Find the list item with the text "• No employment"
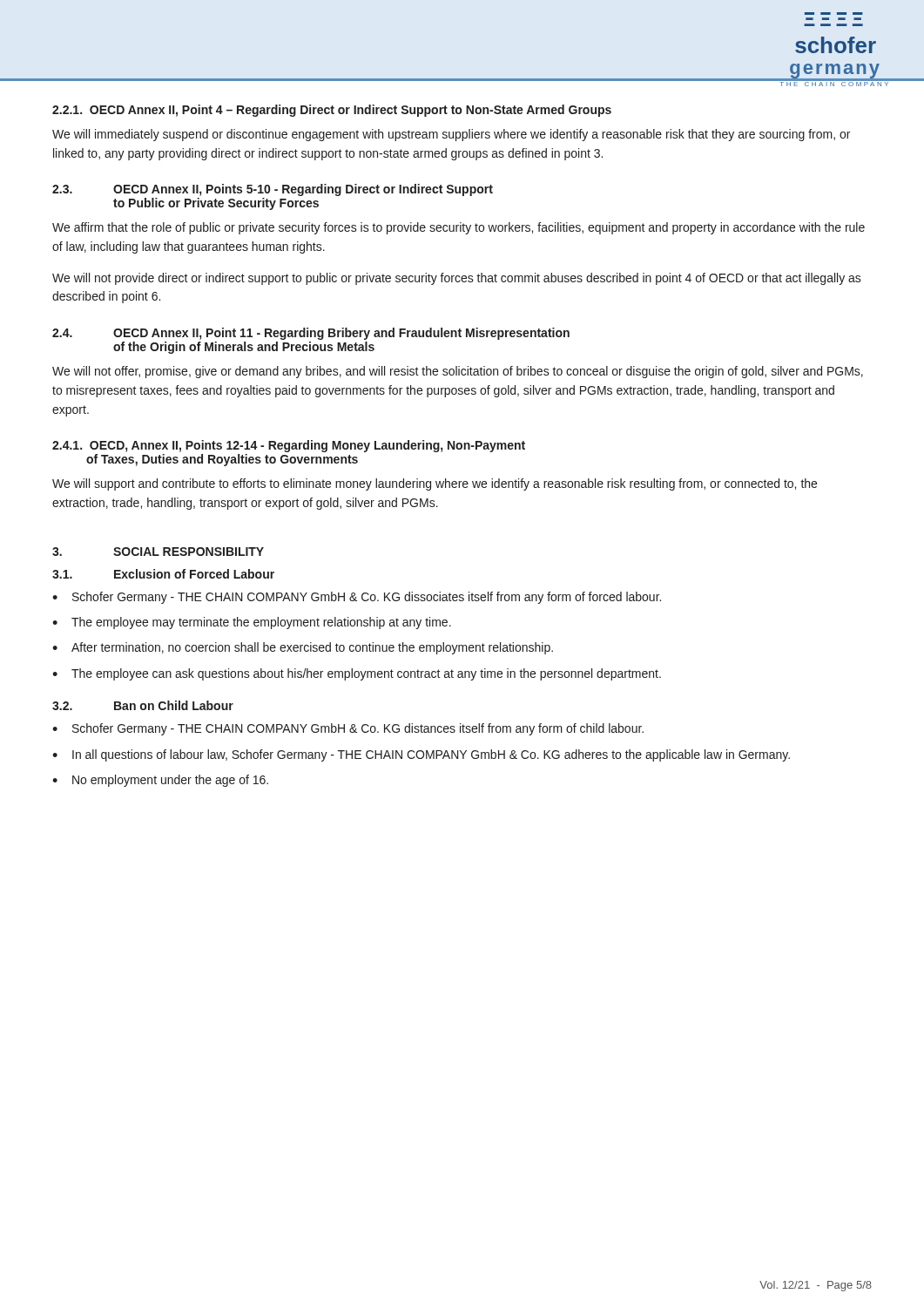924x1307 pixels. pyautogui.click(x=160, y=781)
